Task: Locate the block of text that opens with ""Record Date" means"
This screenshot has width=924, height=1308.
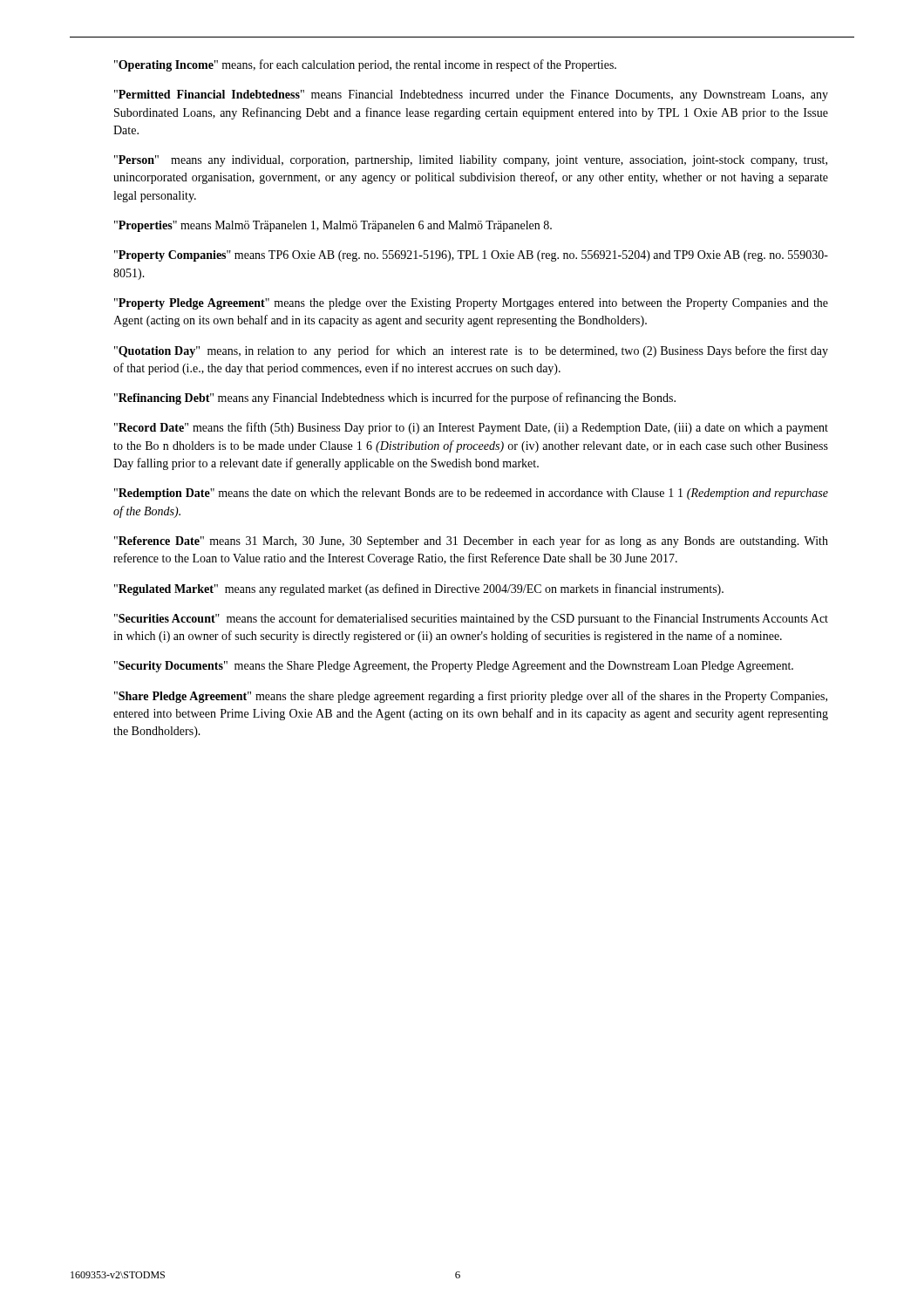Action: [x=471, y=446]
